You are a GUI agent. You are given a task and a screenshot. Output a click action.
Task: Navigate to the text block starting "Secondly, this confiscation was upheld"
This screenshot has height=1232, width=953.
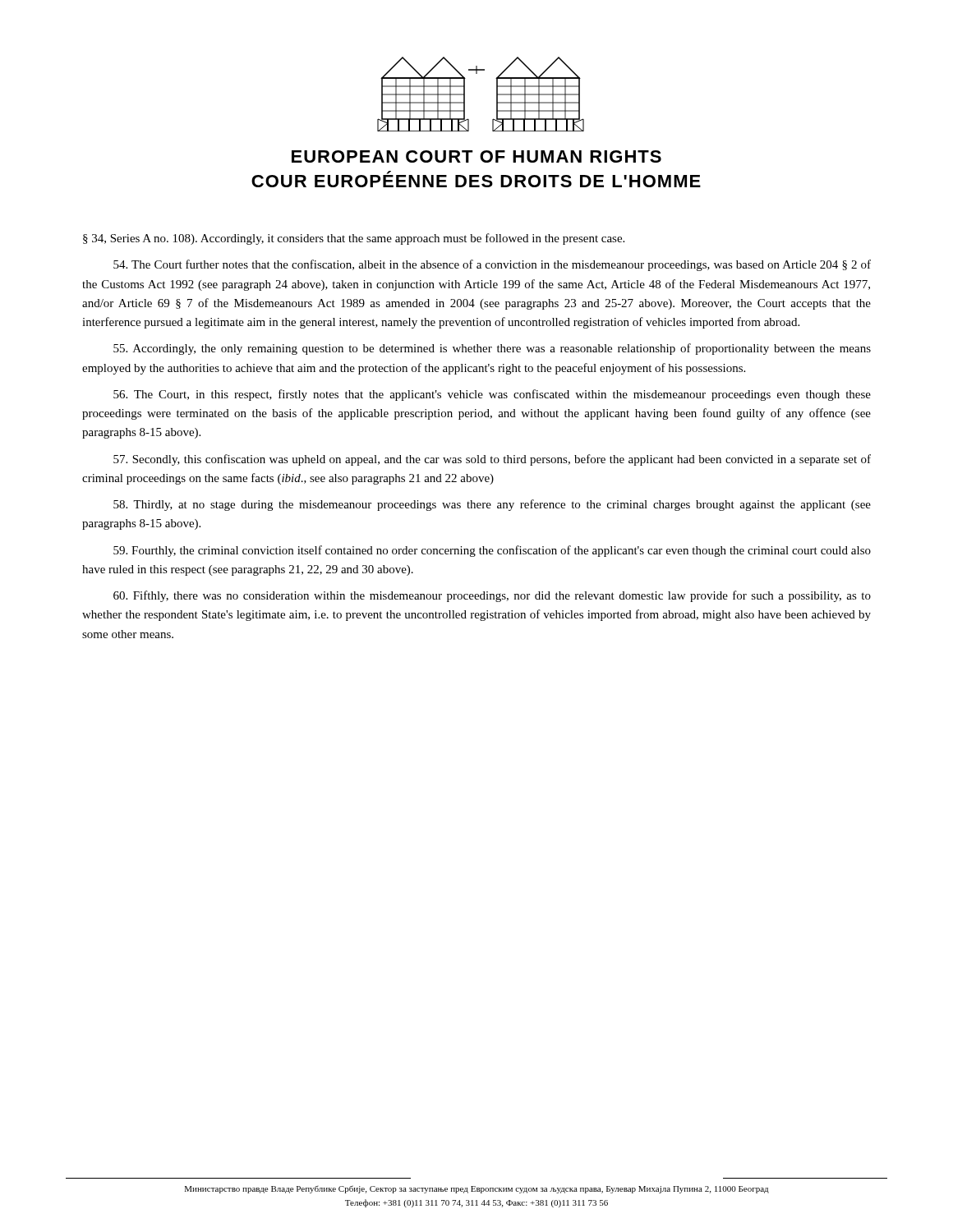click(x=476, y=468)
